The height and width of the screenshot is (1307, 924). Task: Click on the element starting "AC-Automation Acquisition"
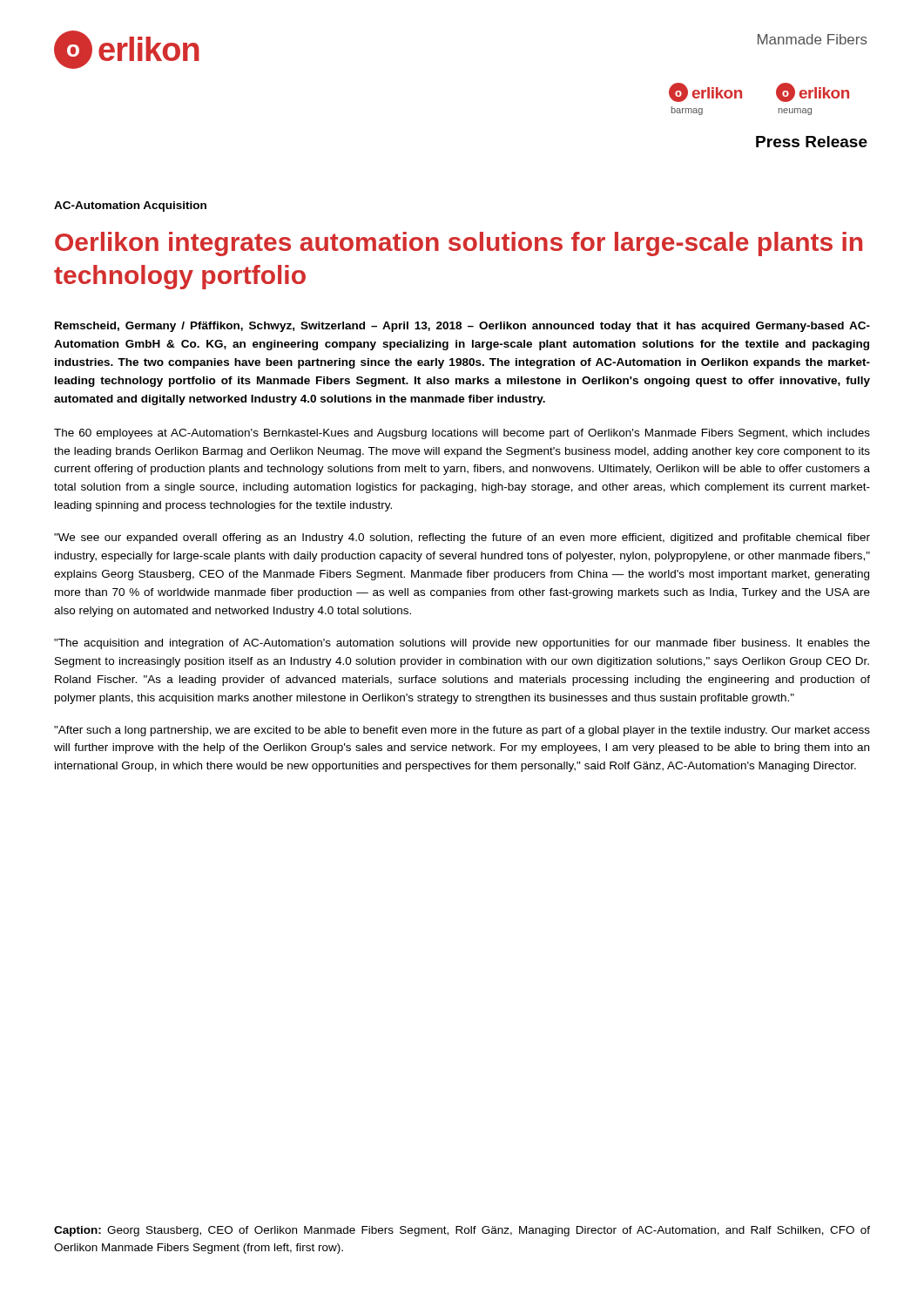tap(131, 205)
